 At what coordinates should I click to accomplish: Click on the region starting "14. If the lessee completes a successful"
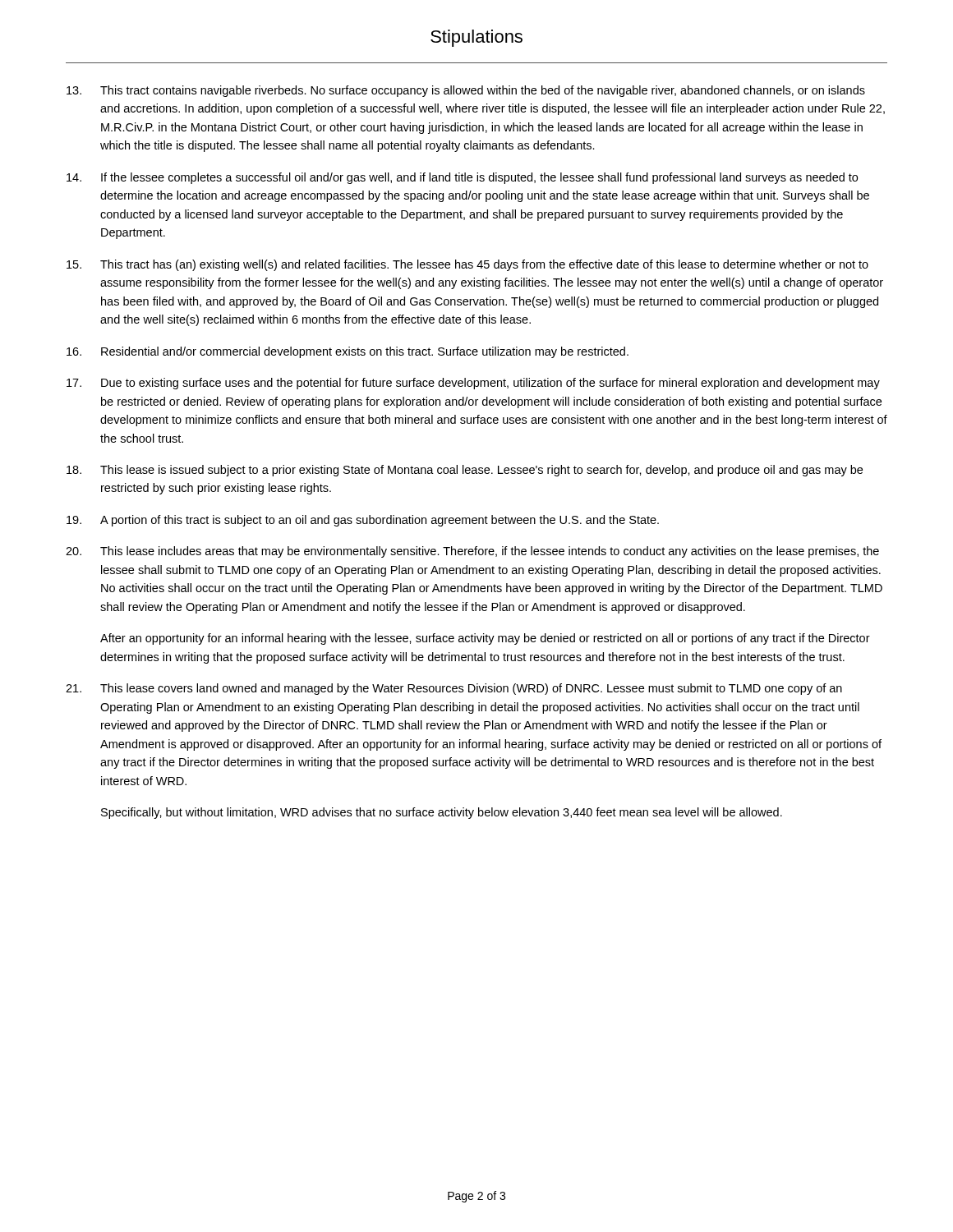(476, 205)
